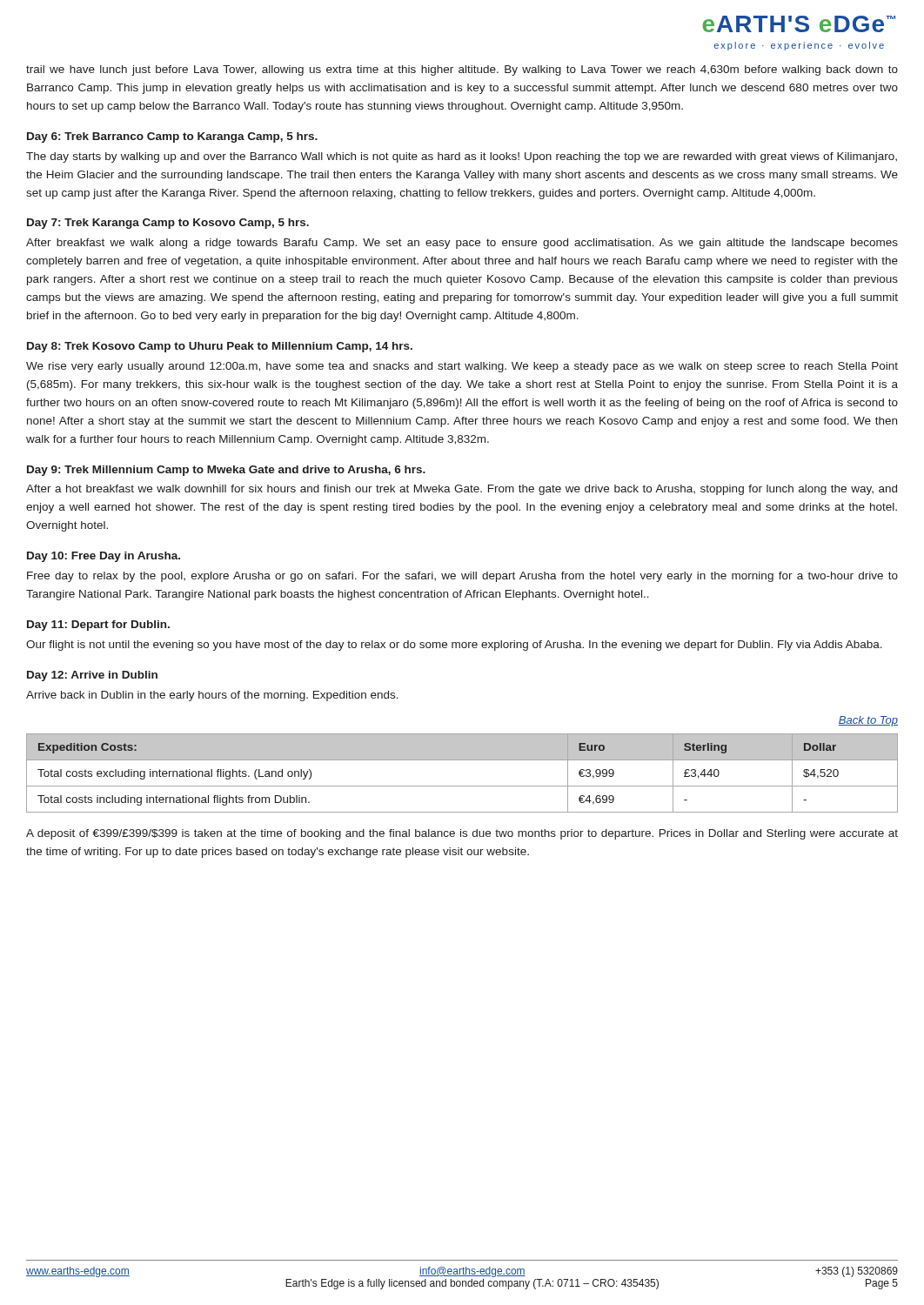924x1305 pixels.
Task: Find "Day 11: Depart for Dublin." on this page
Action: tap(98, 624)
